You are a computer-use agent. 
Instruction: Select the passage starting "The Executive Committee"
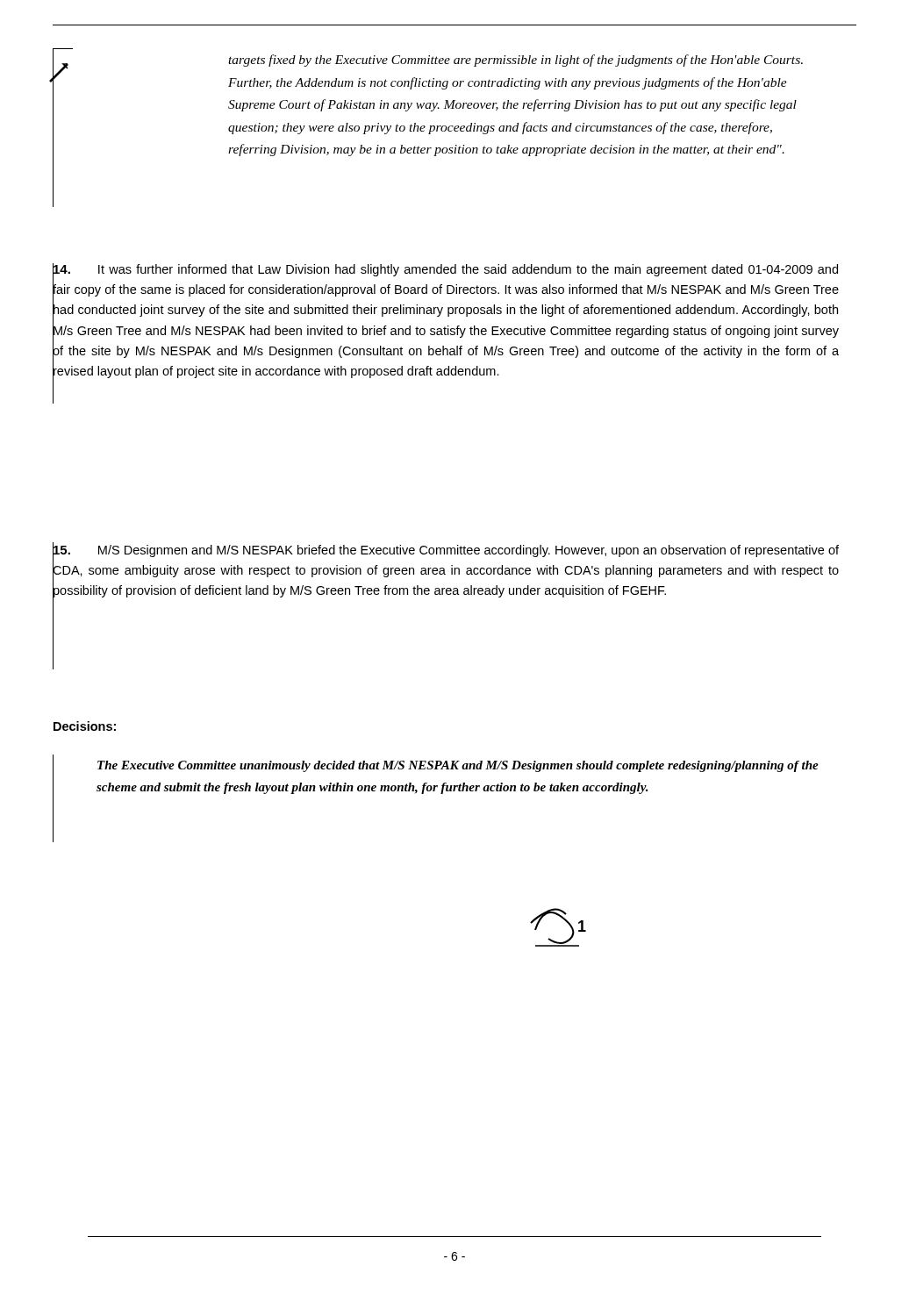coord(457,776)
